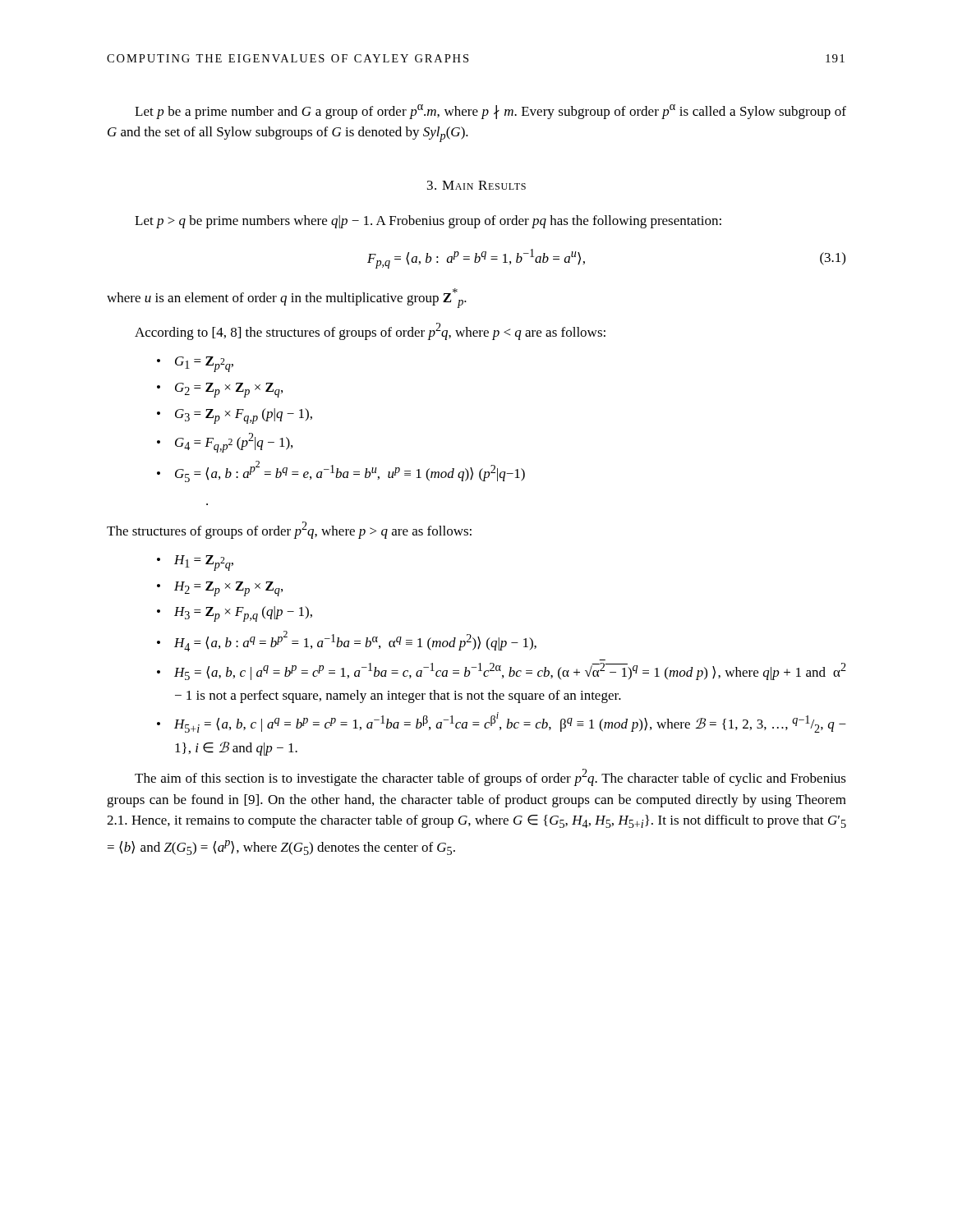Navigate to the text block starting "3. Main Results"

point(476,185)
